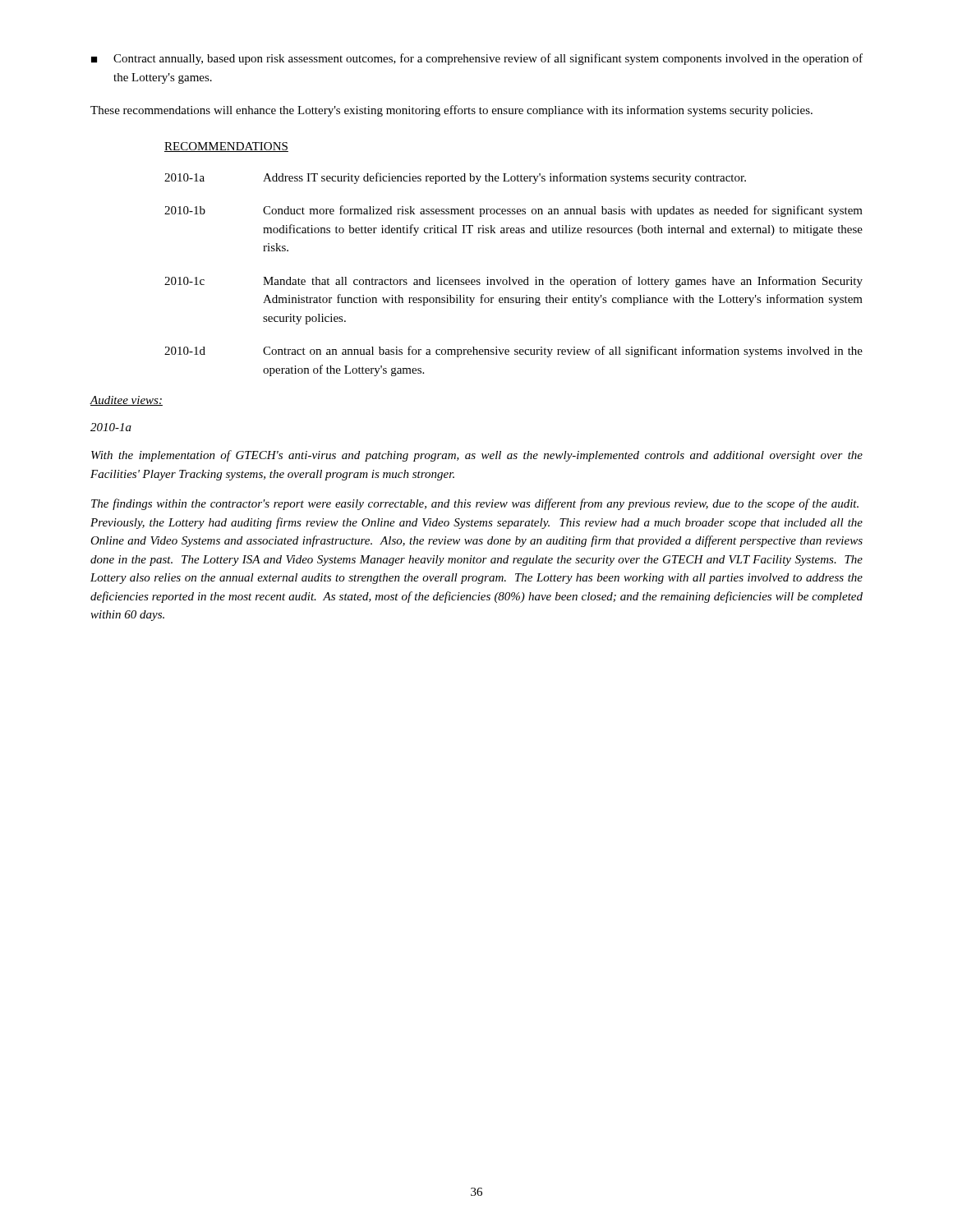Locate the section header

click(x=226, y=146)
